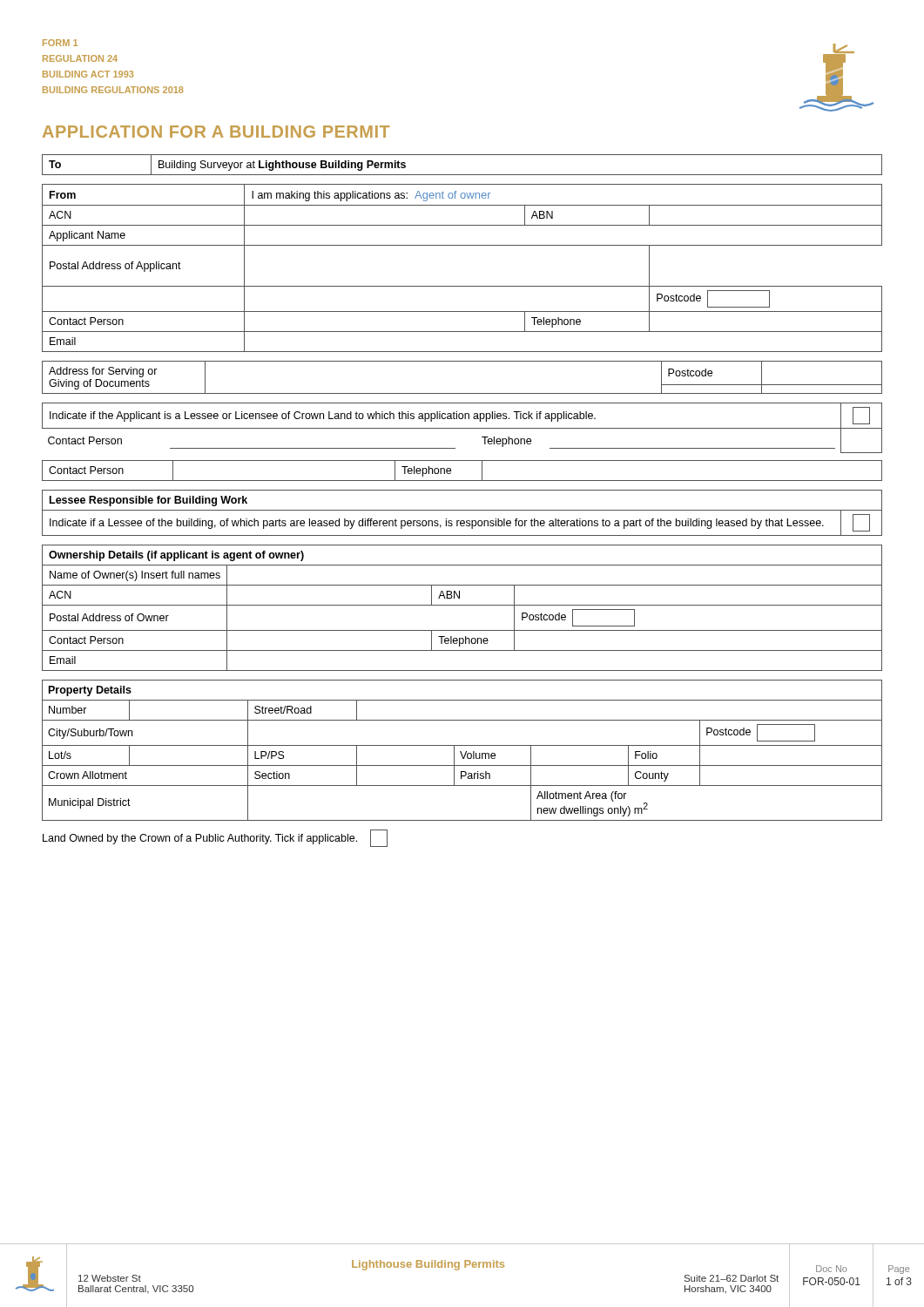Select the table that reads "Address for Serving"
The width and height of the screenshot is (924, 1307).
tap(462, 377)
